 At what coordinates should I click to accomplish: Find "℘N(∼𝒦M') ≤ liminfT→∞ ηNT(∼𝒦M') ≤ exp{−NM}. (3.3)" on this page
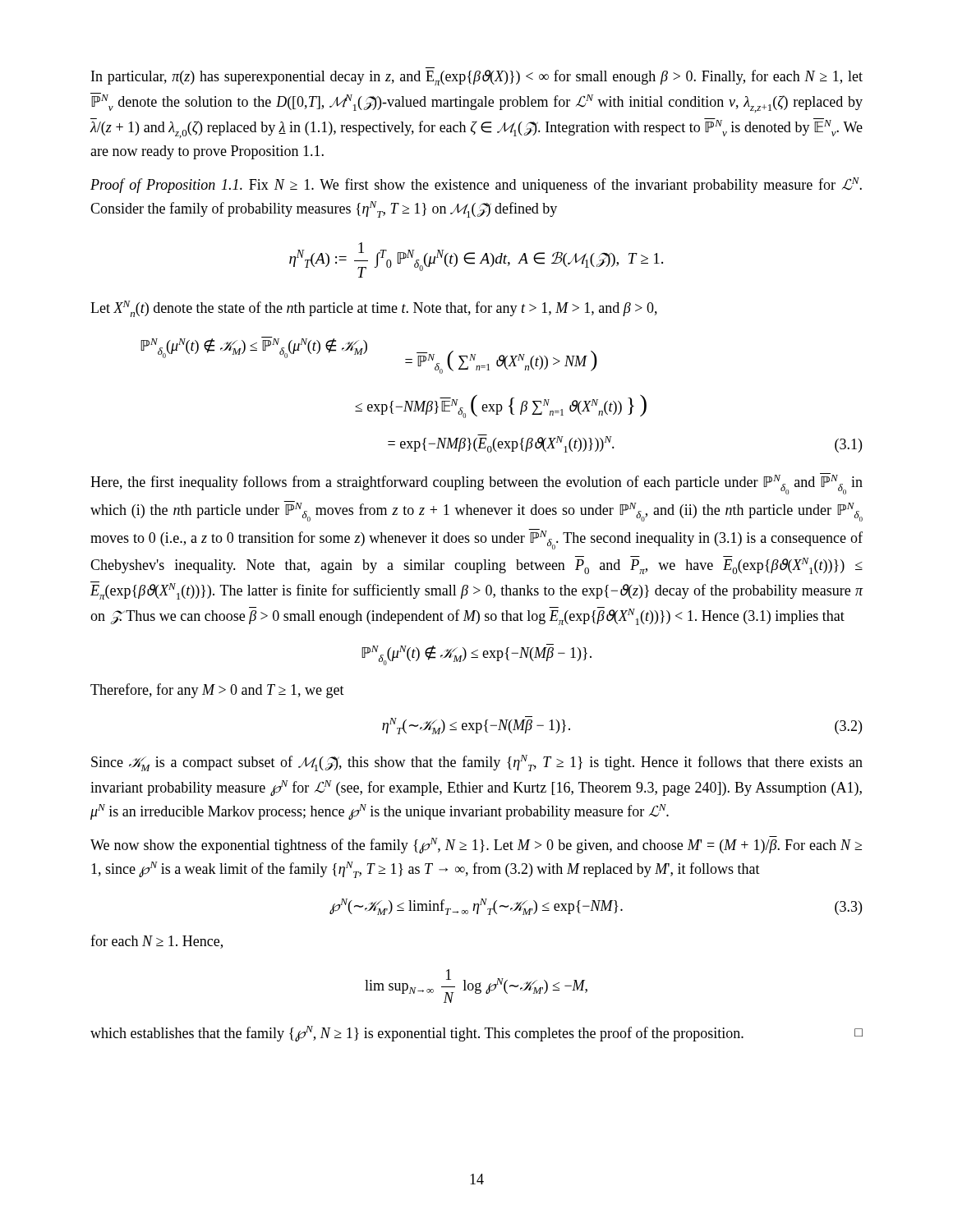click(596, 907)
